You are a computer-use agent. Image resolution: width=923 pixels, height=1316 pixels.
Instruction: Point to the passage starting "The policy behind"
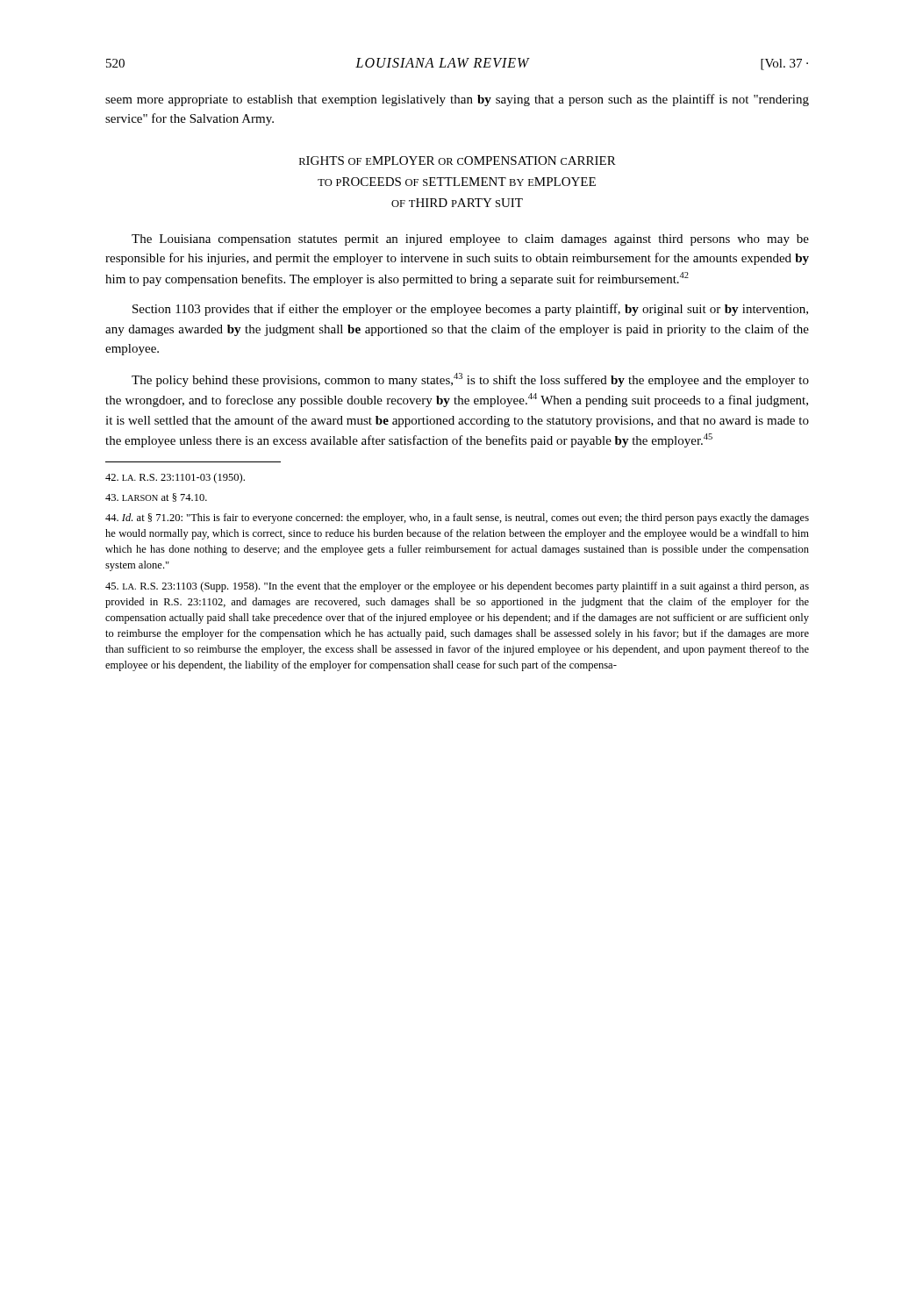pyautogui.click(x=457, y=409)
